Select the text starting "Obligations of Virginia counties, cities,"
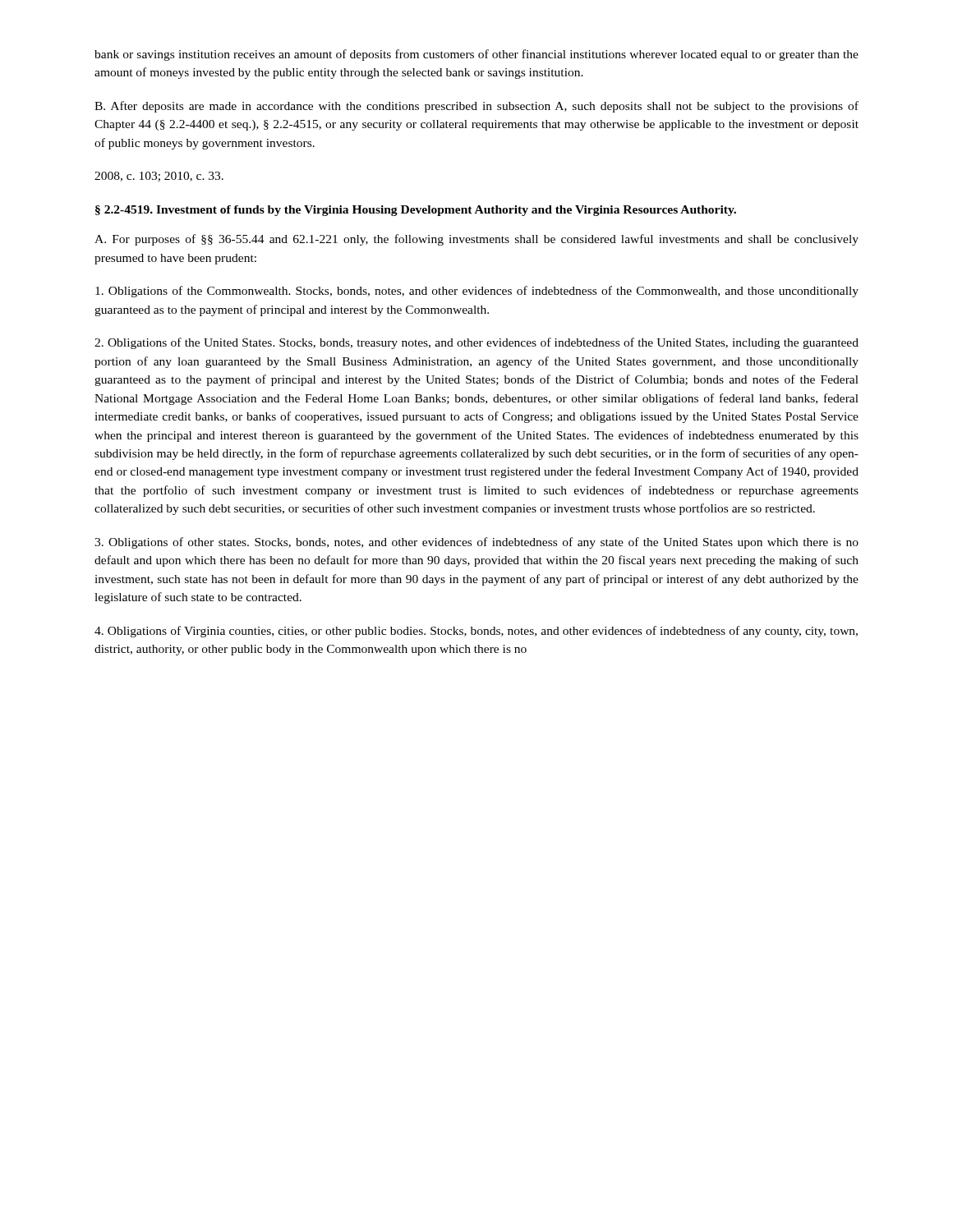 point(476,639)
